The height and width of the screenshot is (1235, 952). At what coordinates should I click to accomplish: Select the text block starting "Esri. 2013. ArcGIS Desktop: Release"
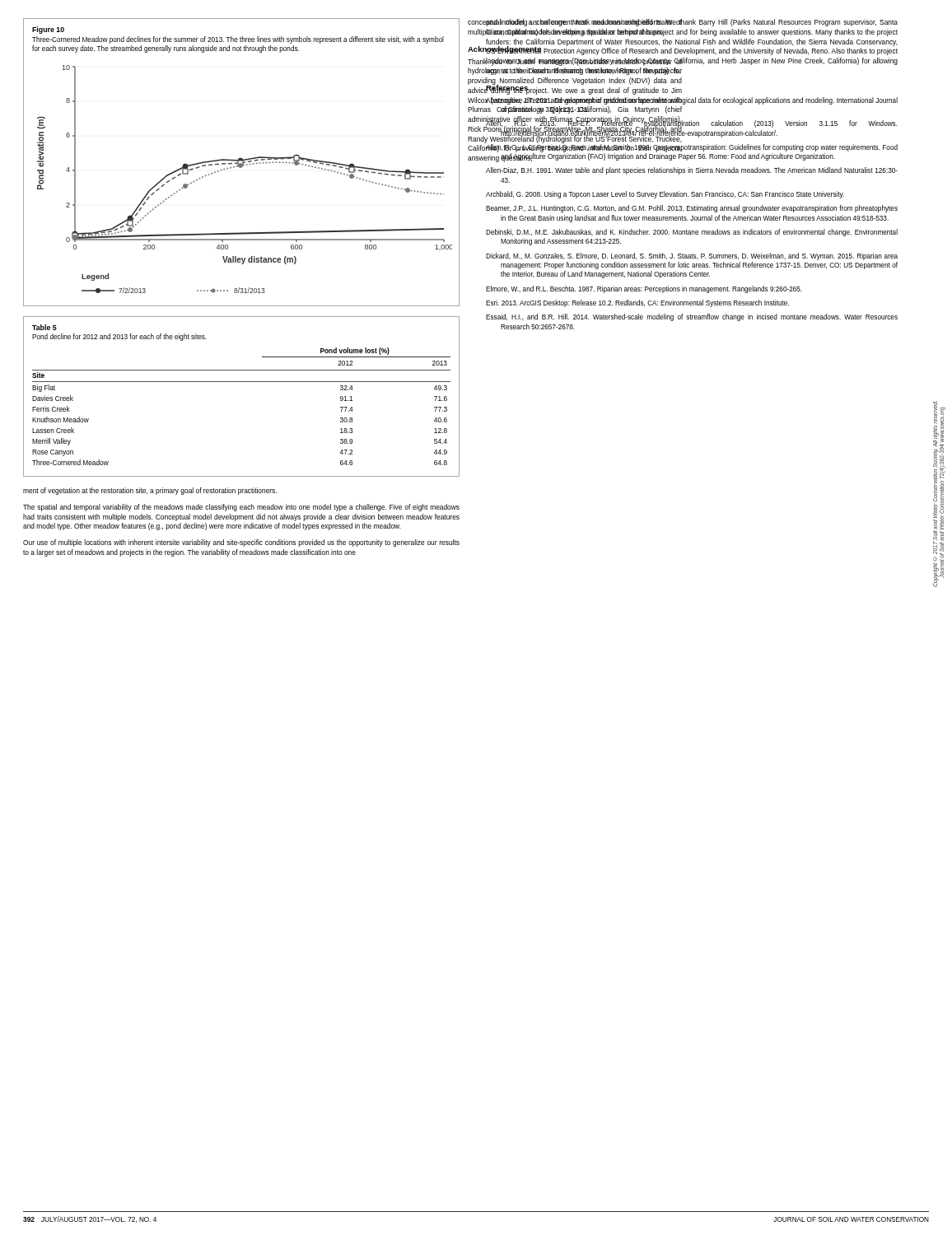638,303
